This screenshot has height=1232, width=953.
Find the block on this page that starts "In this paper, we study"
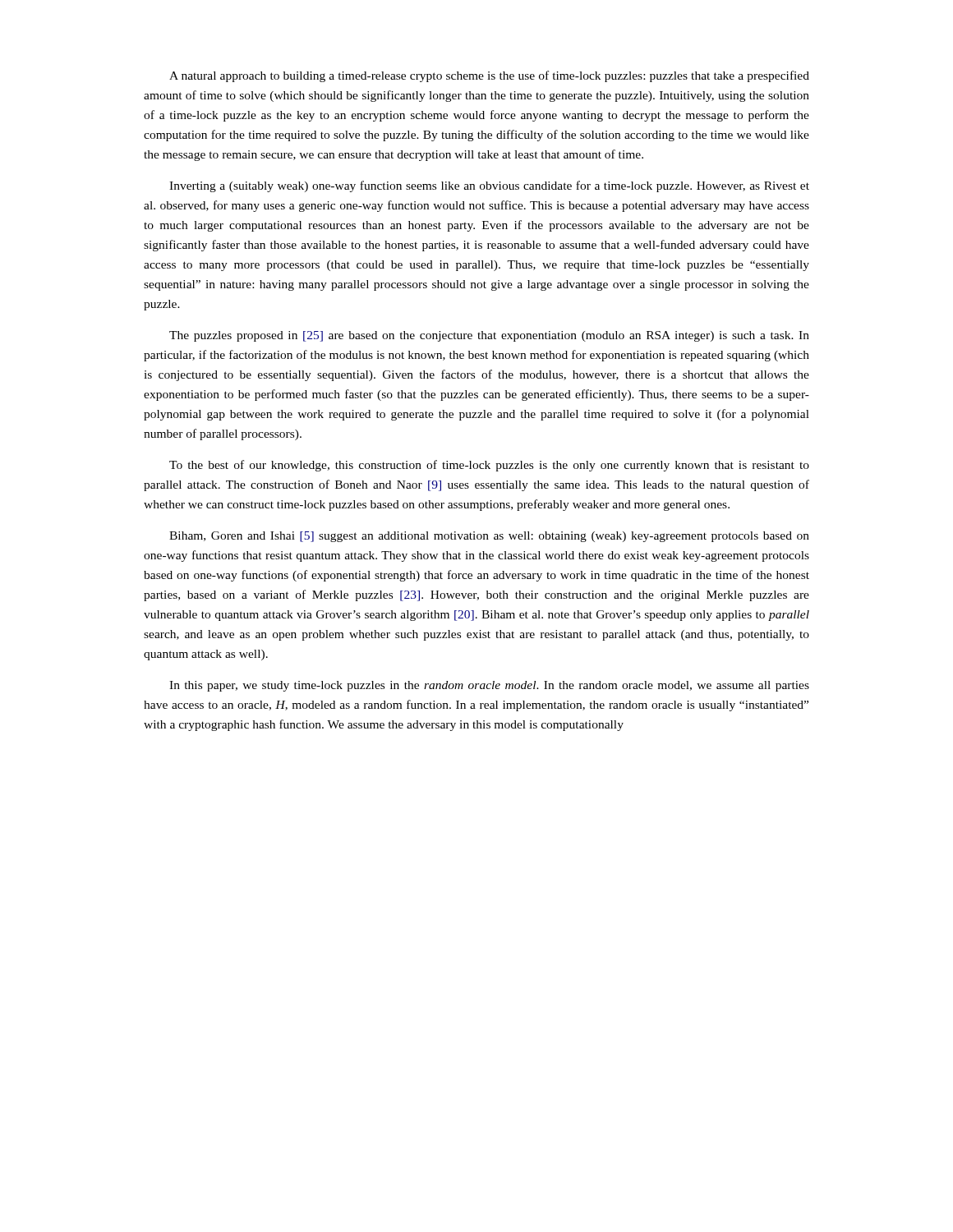pyautogui.click(x=476, y=705)
